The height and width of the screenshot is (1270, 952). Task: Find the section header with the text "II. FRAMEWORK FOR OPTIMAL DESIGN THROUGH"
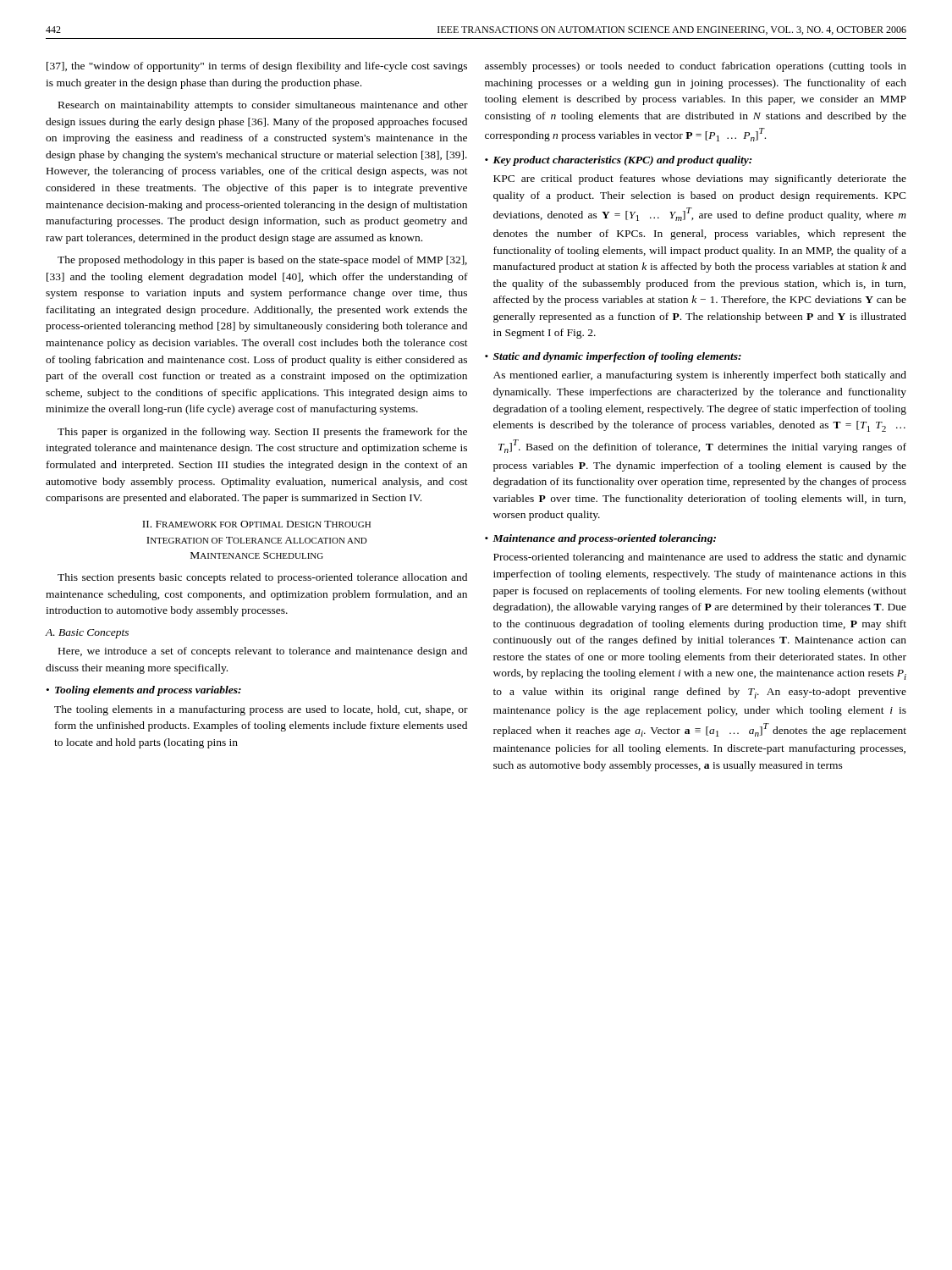[x=257, y=539]
